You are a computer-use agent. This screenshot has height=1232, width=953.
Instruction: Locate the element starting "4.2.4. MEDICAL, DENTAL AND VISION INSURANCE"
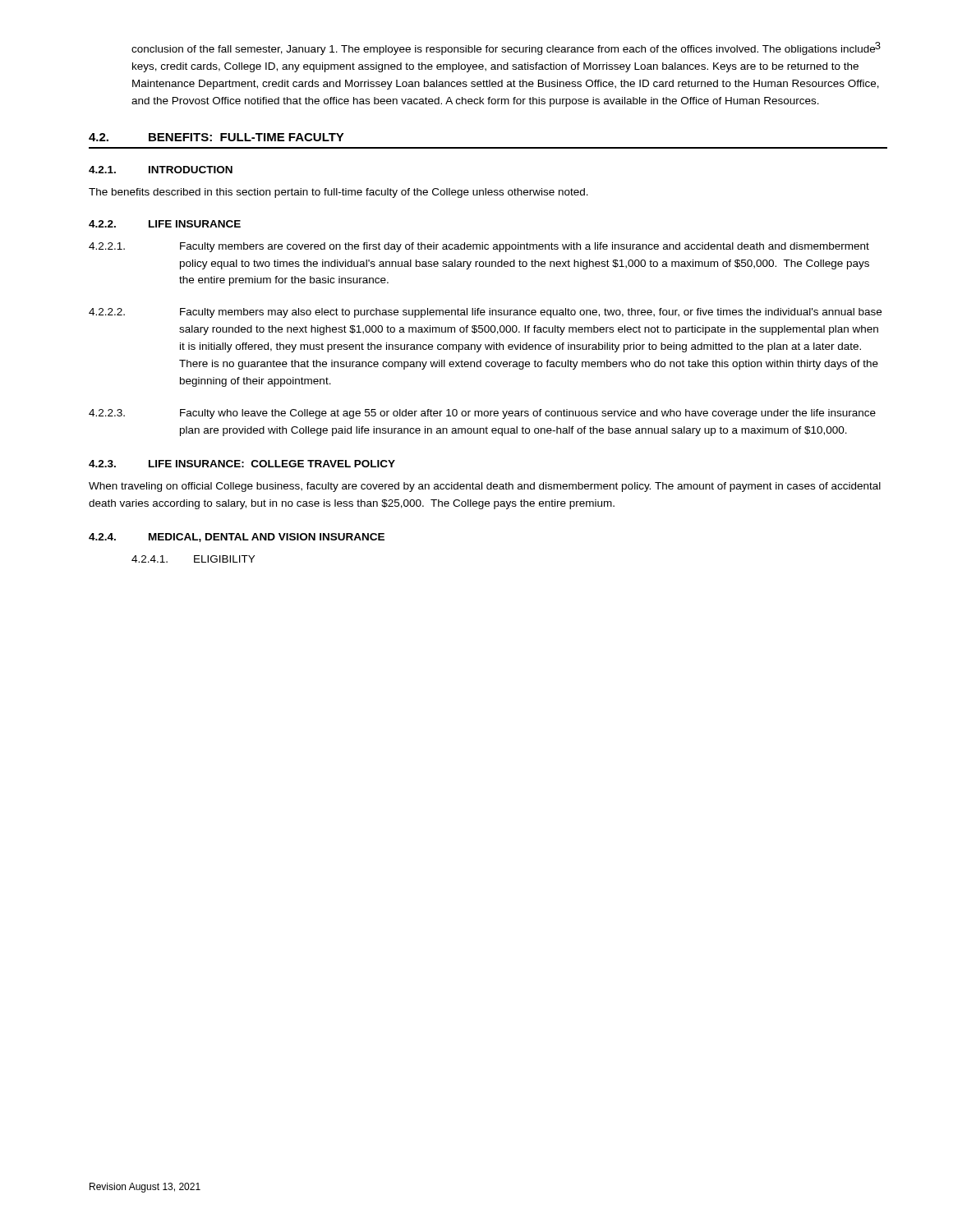click(237, 536)
